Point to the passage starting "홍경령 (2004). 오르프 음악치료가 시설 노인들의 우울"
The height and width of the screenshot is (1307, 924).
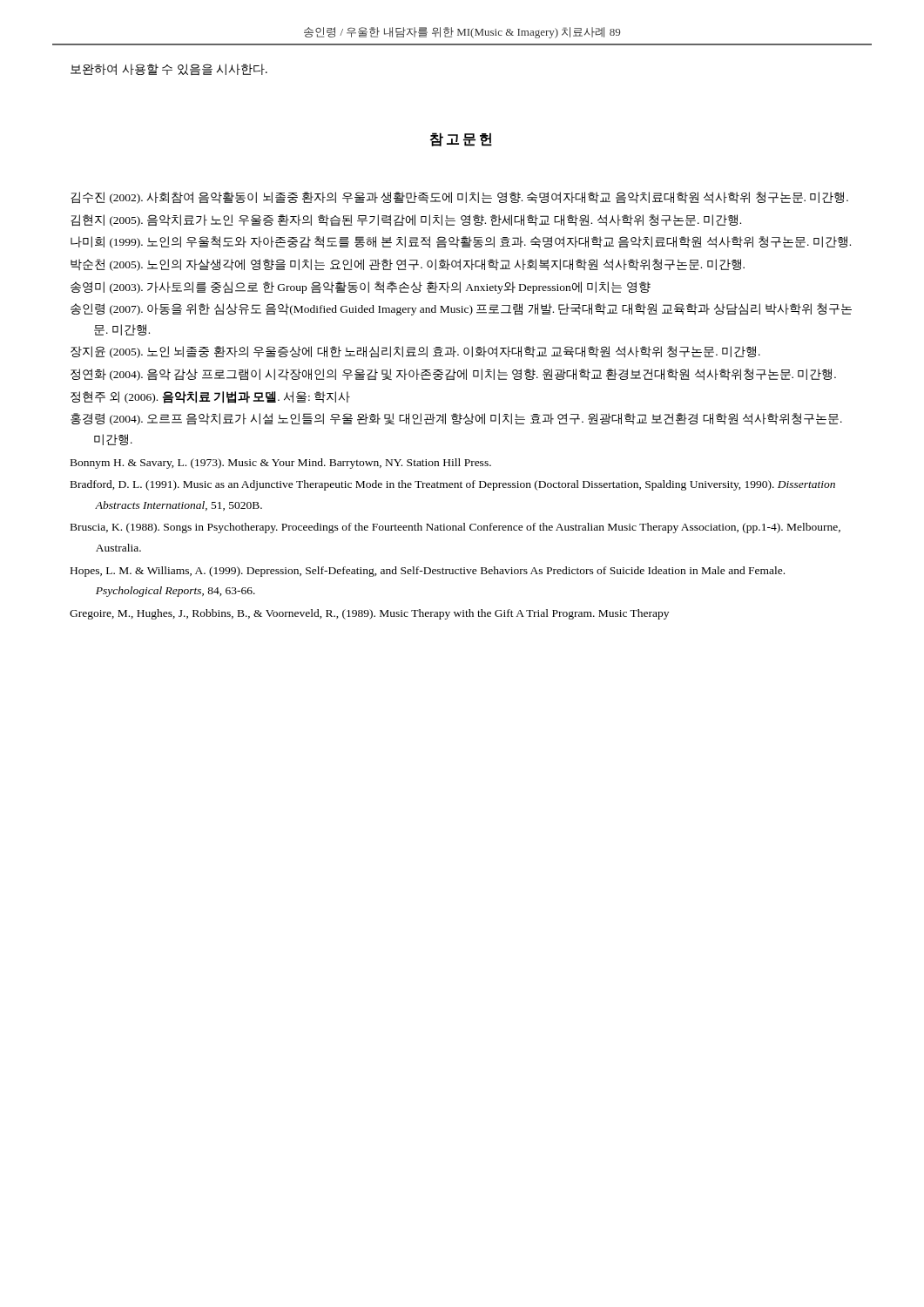coord(456,429)
